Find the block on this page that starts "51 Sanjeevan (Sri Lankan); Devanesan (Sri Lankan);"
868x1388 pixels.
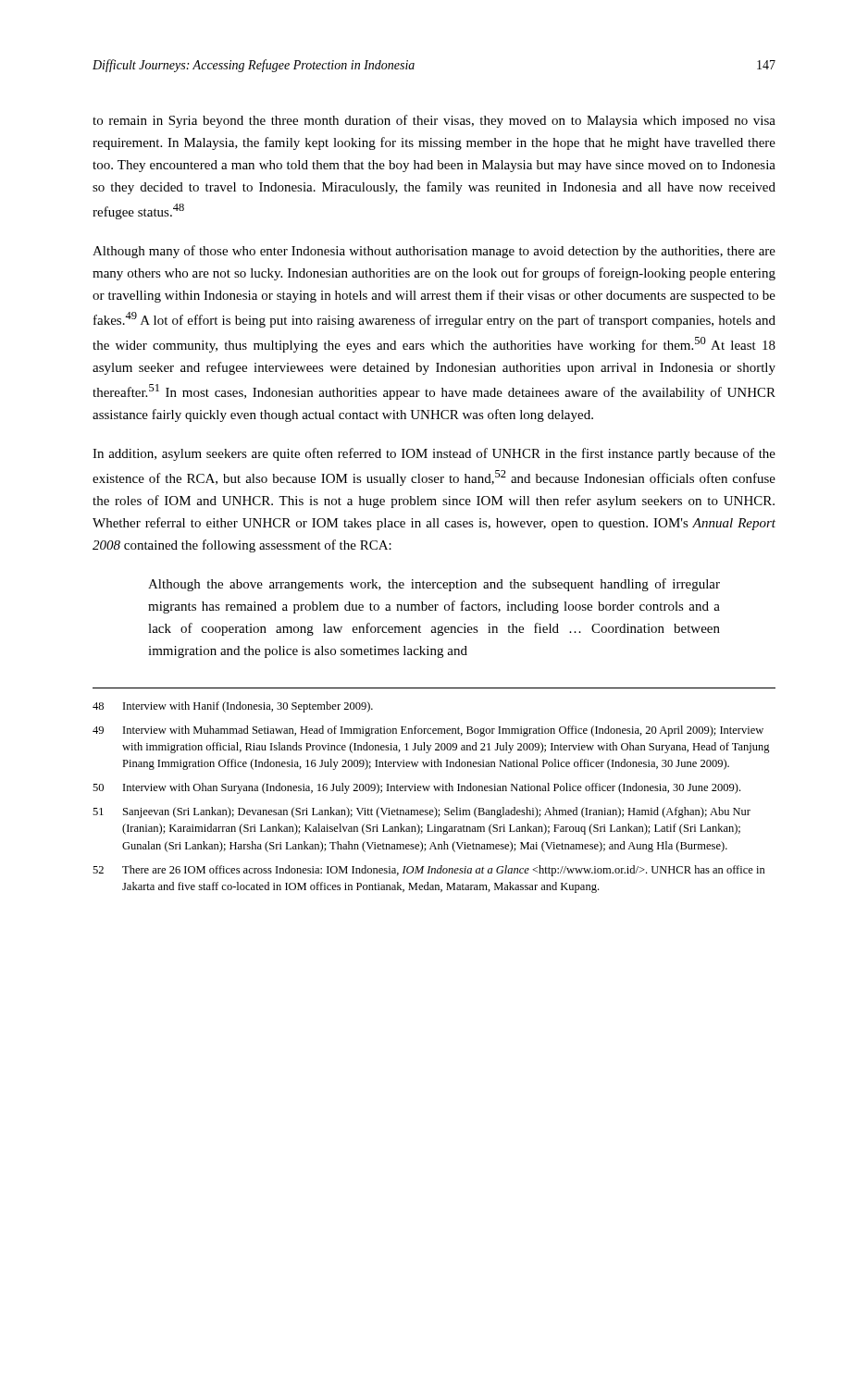434,829
